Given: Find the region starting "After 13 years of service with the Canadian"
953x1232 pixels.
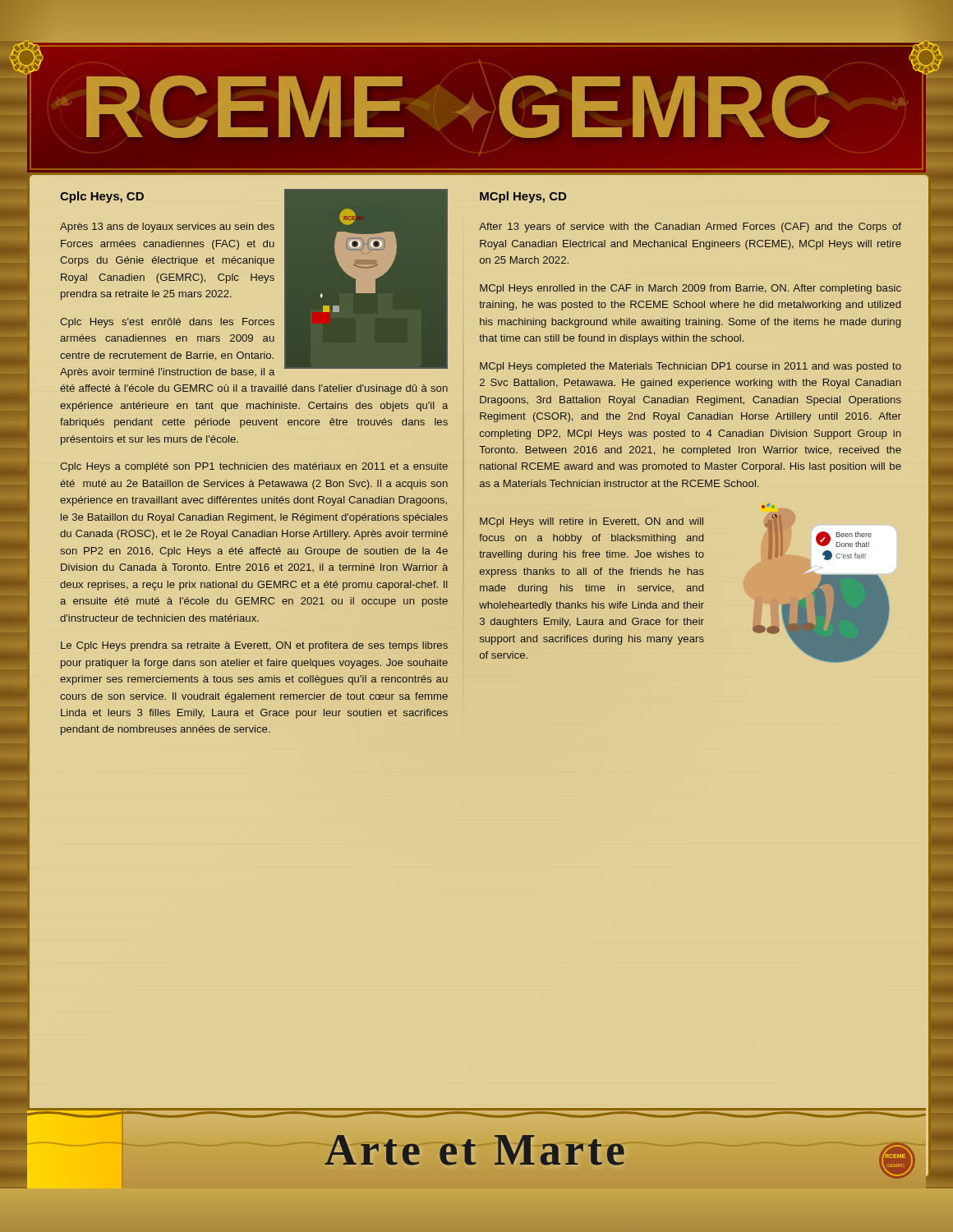Looking at the screenshot, I should click(690, 244).
